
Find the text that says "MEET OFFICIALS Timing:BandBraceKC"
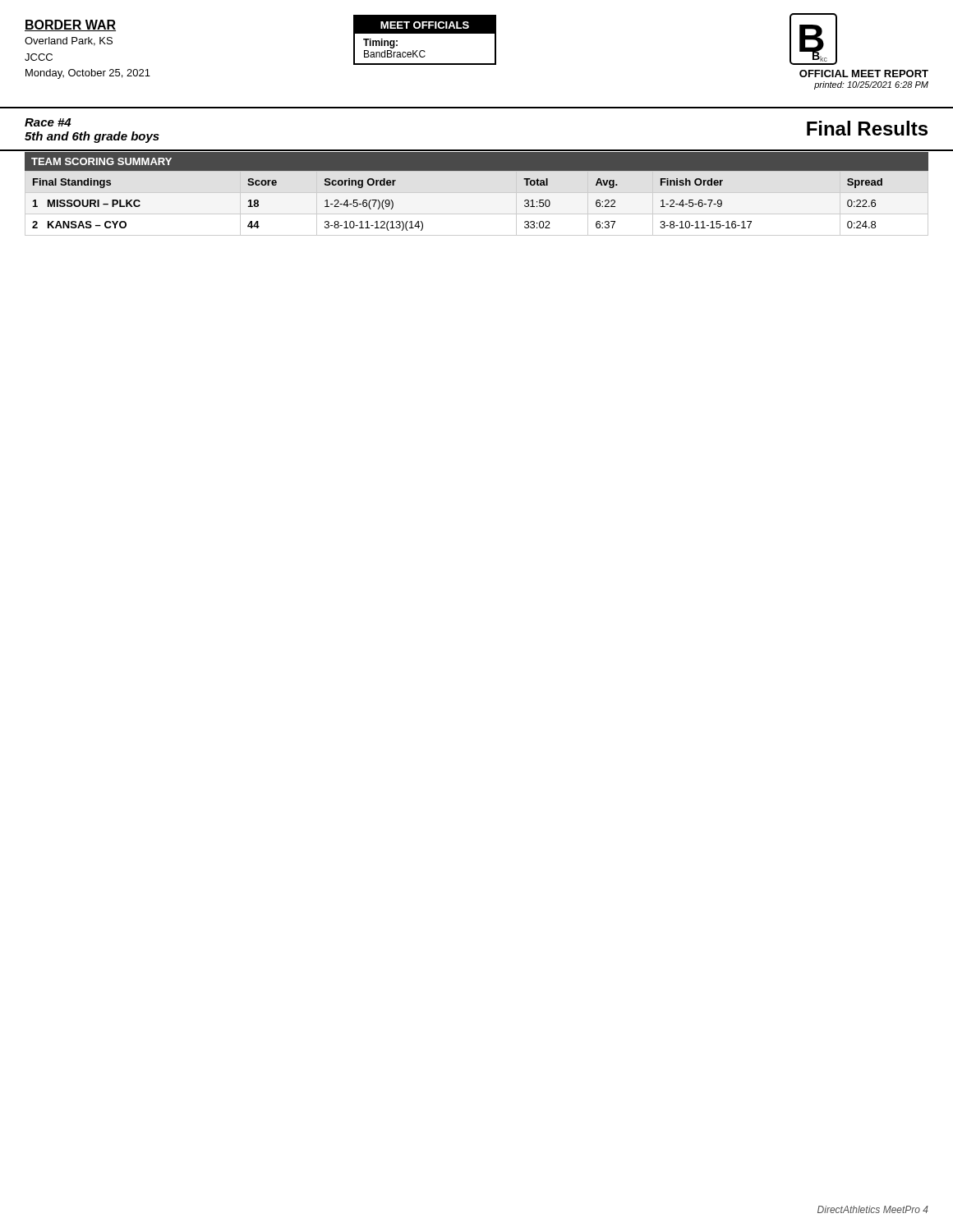[x=425, y=40]
